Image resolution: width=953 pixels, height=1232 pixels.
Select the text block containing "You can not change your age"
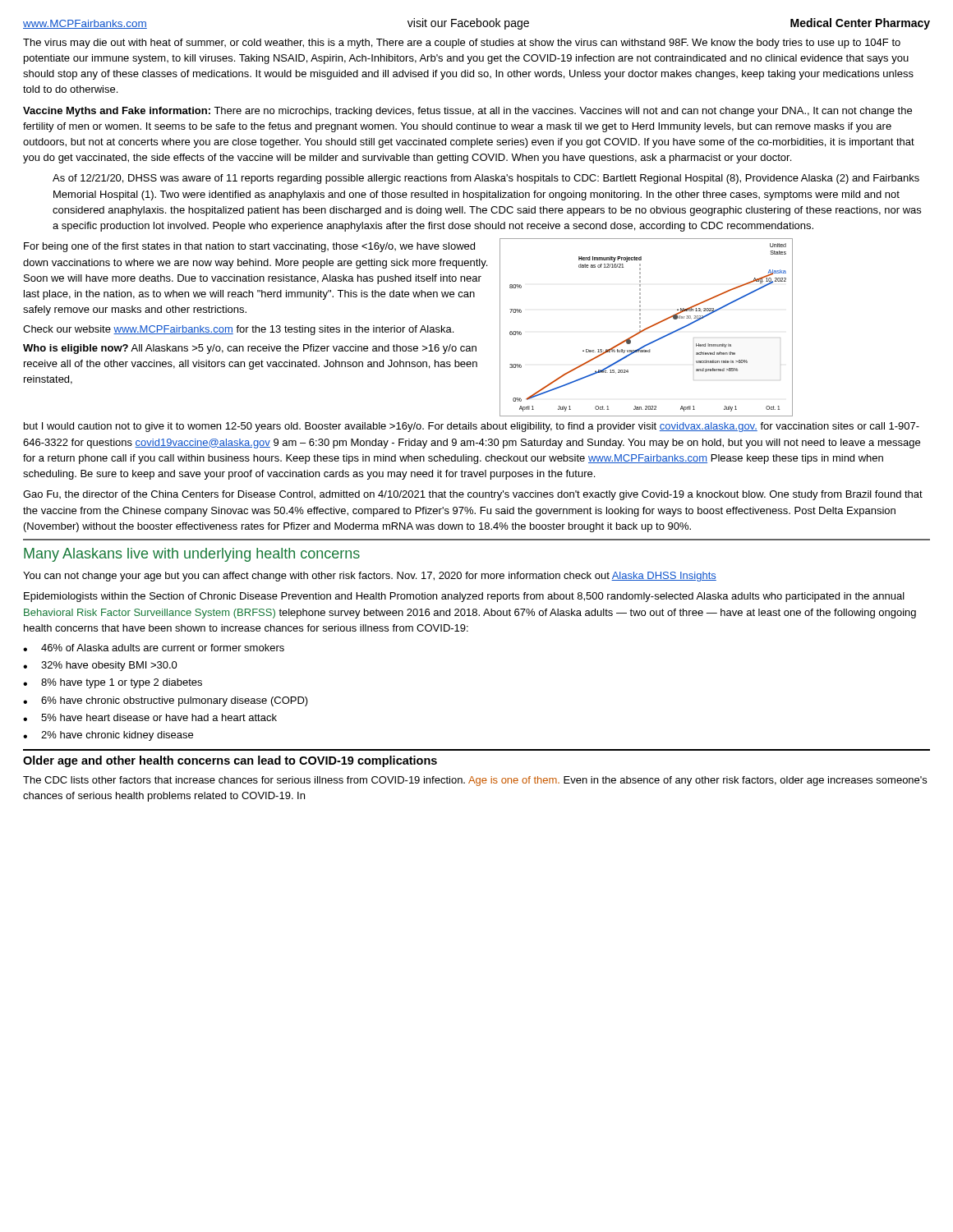pos(370,575)
